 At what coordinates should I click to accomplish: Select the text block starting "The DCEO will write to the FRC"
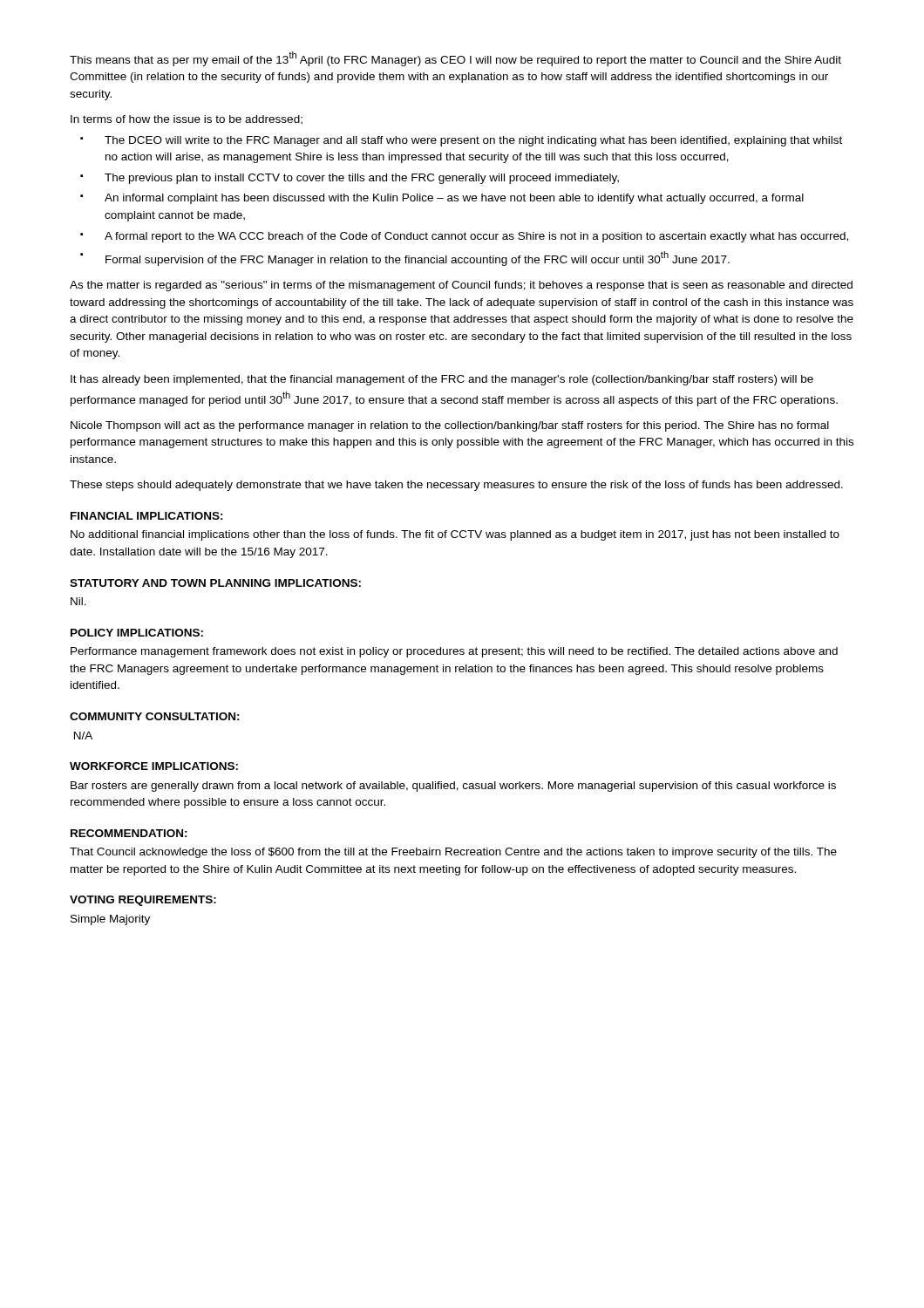[x=473, y=148]
